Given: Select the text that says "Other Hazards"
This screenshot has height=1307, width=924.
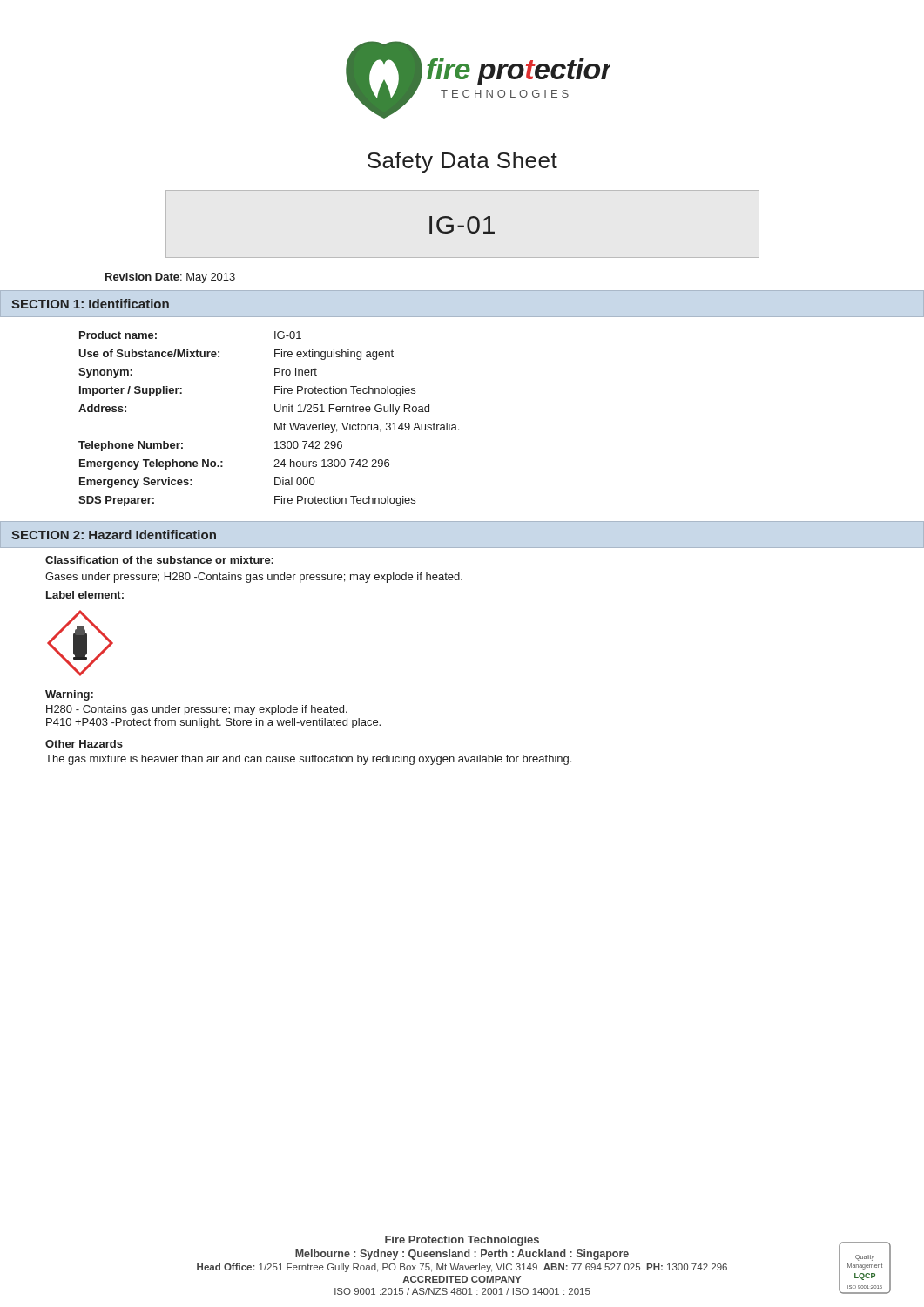Looking at the screenshot, I should (x=84, y=744).
